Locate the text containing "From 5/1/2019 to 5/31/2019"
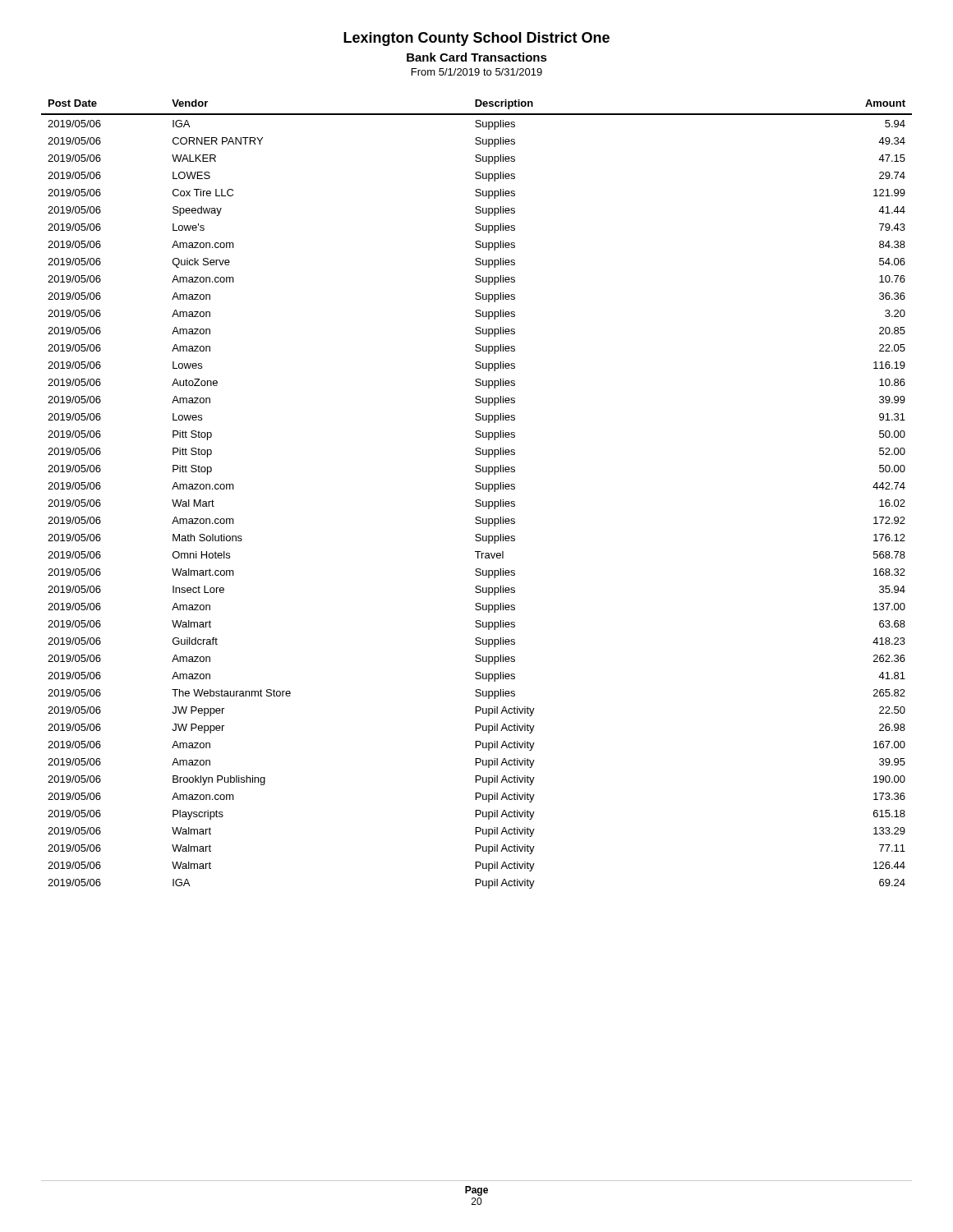The height and width of the screenshot is (1232, 953). pyautogui.click(x=476, y=72)
